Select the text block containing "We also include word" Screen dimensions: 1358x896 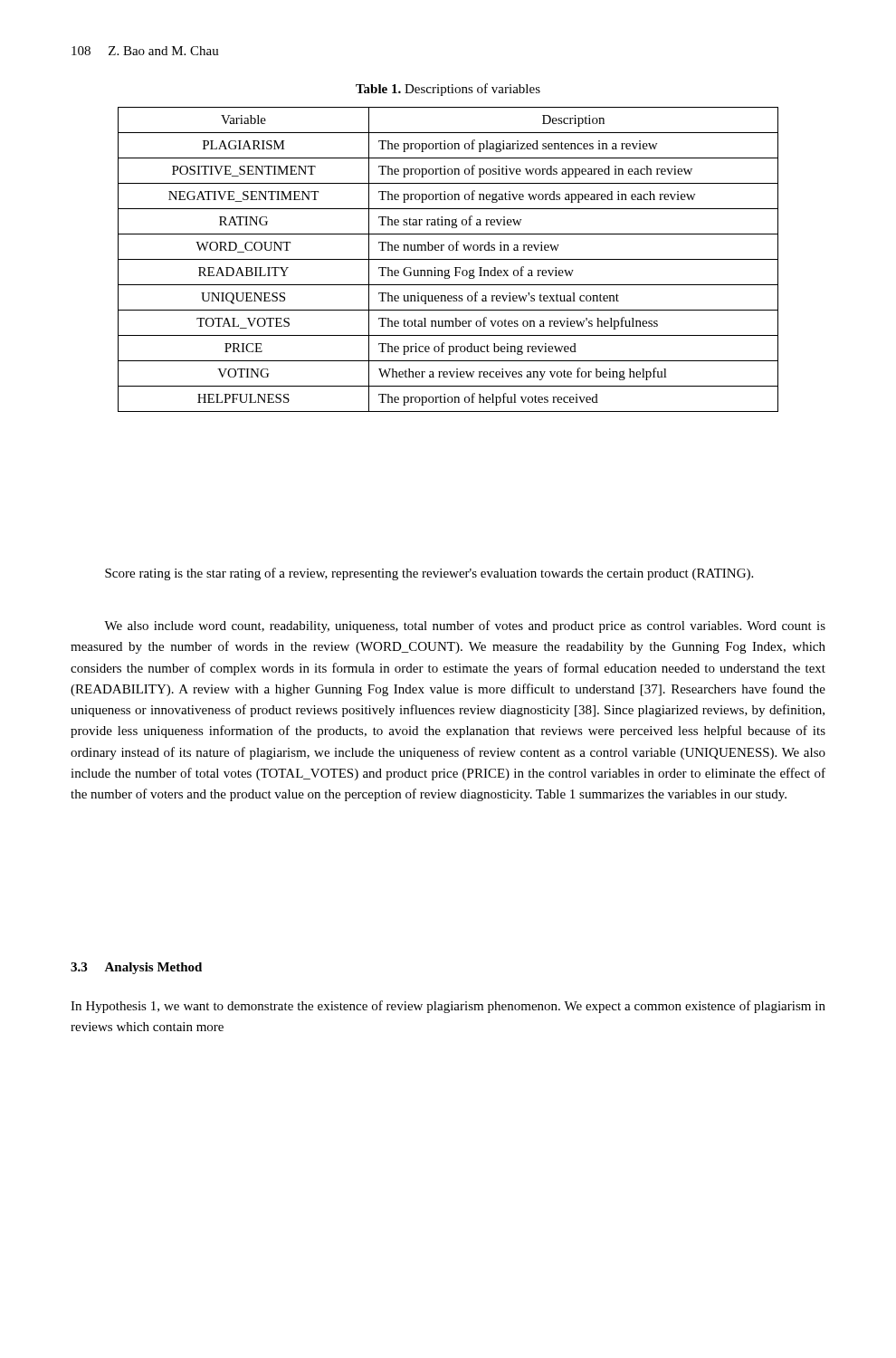pos(448,710)
